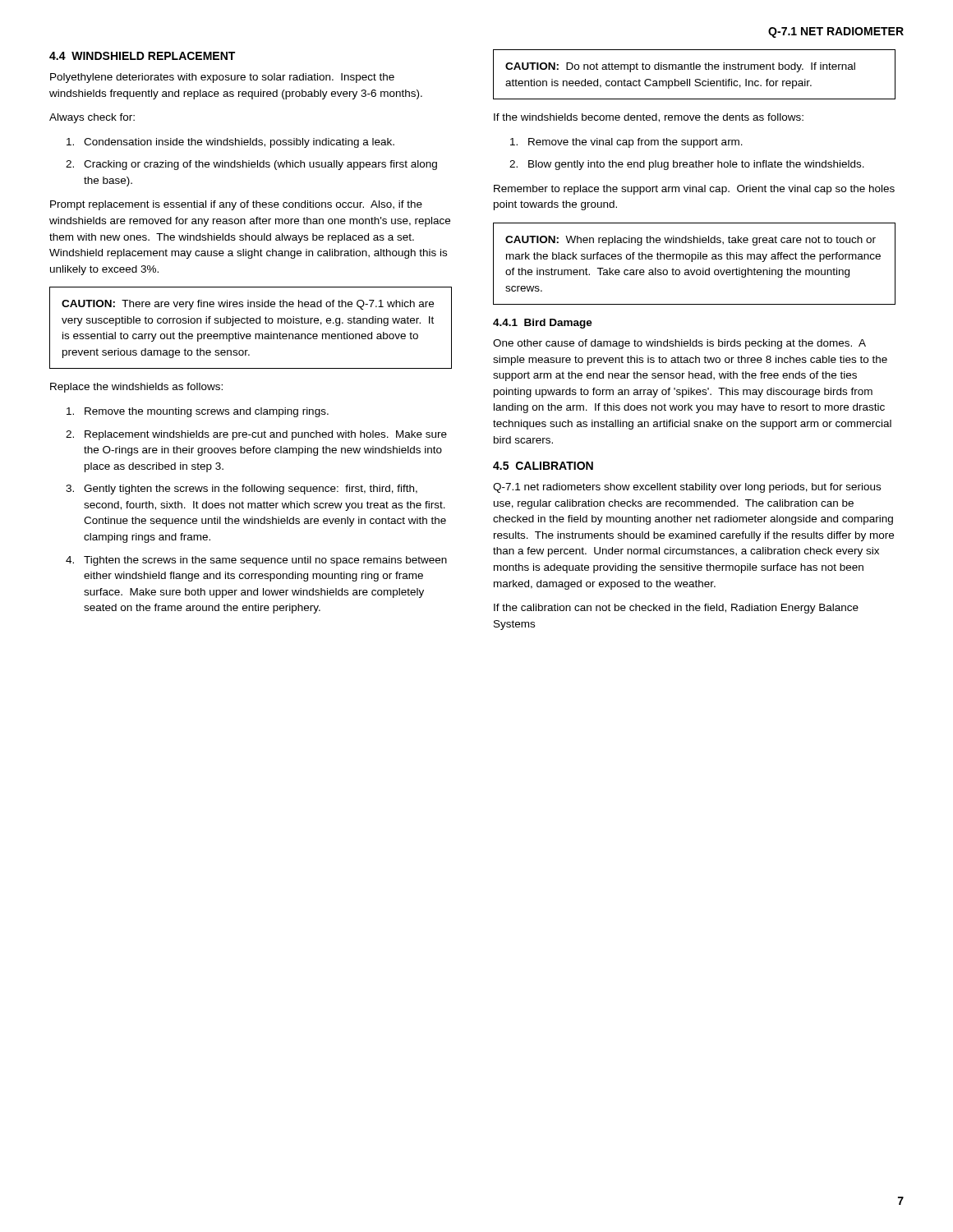Select the block starting "CAUTION: There are very fine wires inside"
The height and width of the screenshot is (1232, 953).
[x=248, y=328]
